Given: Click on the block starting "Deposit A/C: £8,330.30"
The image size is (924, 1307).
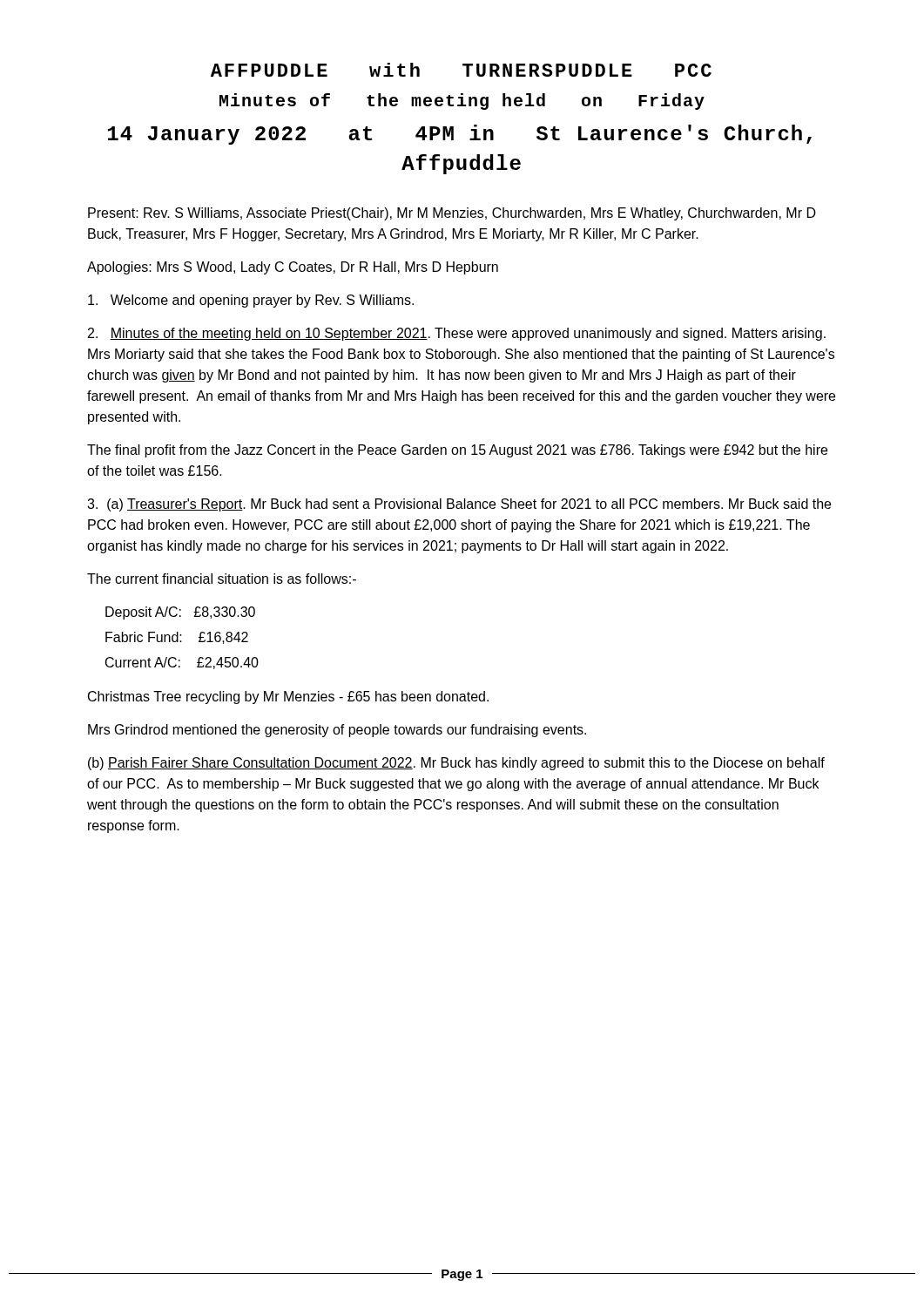Looking at the screenshot, I should pos(180,612).
